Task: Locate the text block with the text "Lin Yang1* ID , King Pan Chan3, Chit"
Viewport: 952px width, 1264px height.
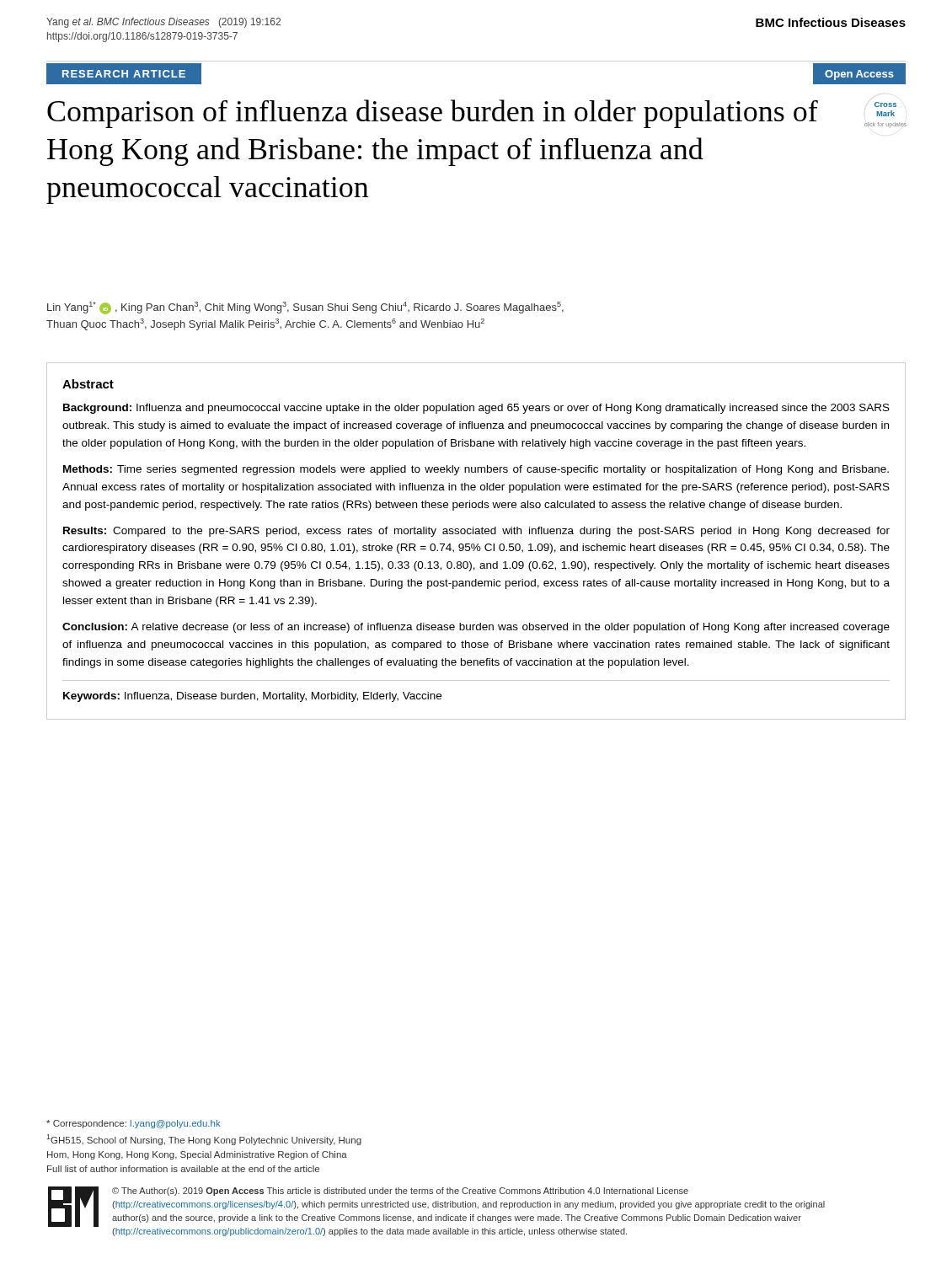Action: [x=305, y=315]
